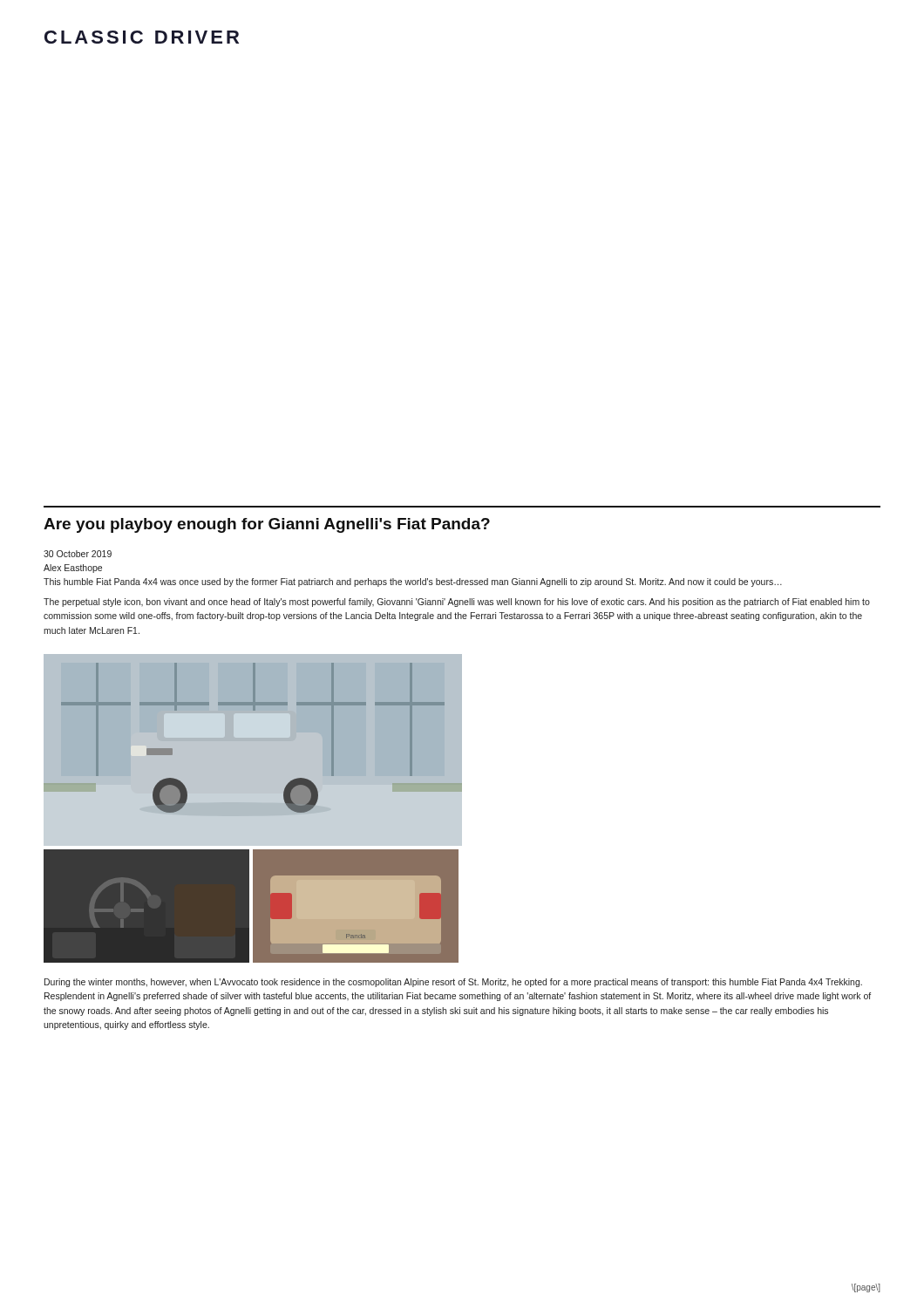Find the text block that reads "During the winter months, however, when L'Avvocato"
This screenshot has height=1308, width=924.
coord(457,1003)
